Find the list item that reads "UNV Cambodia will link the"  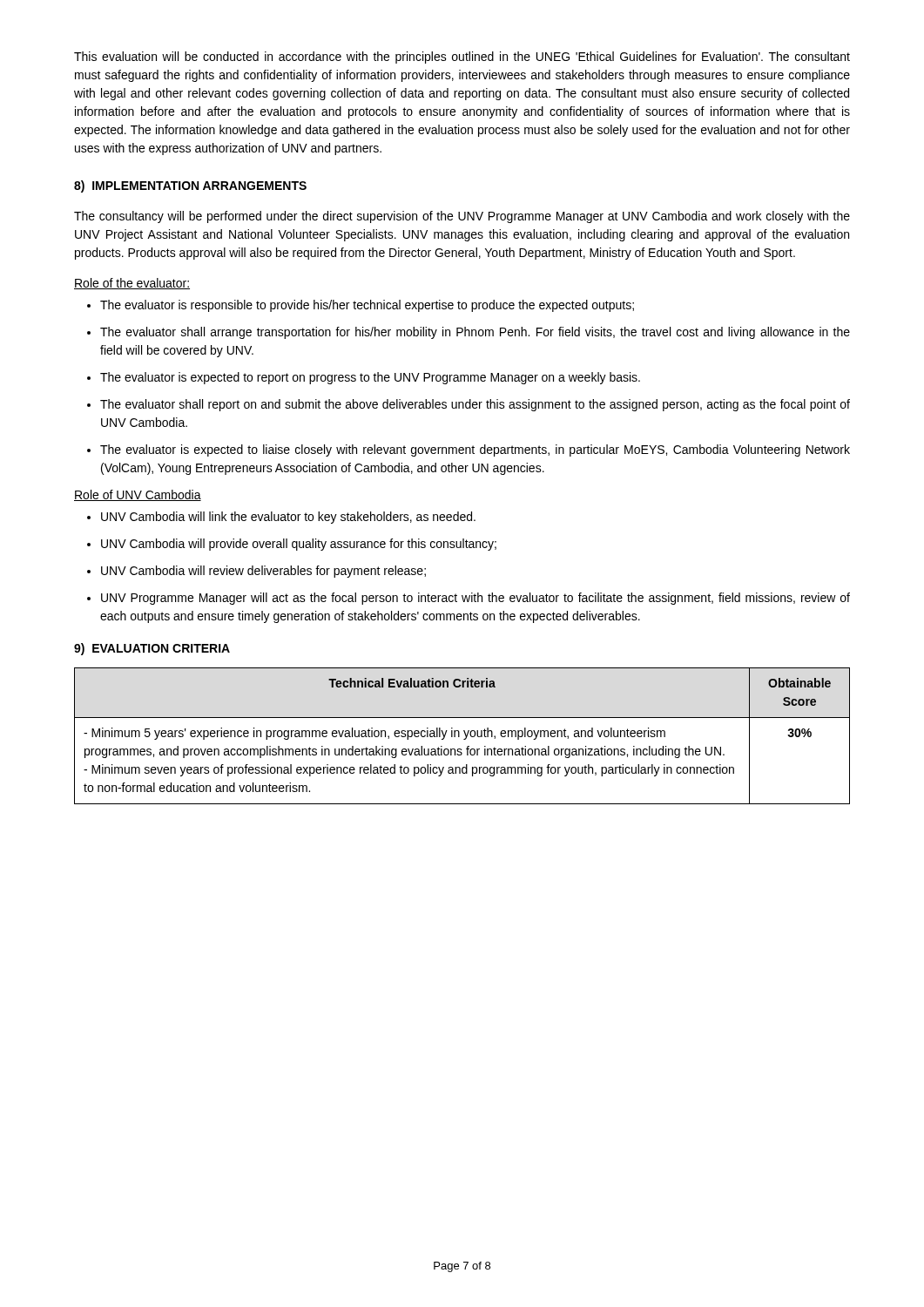tap(462, 517)
